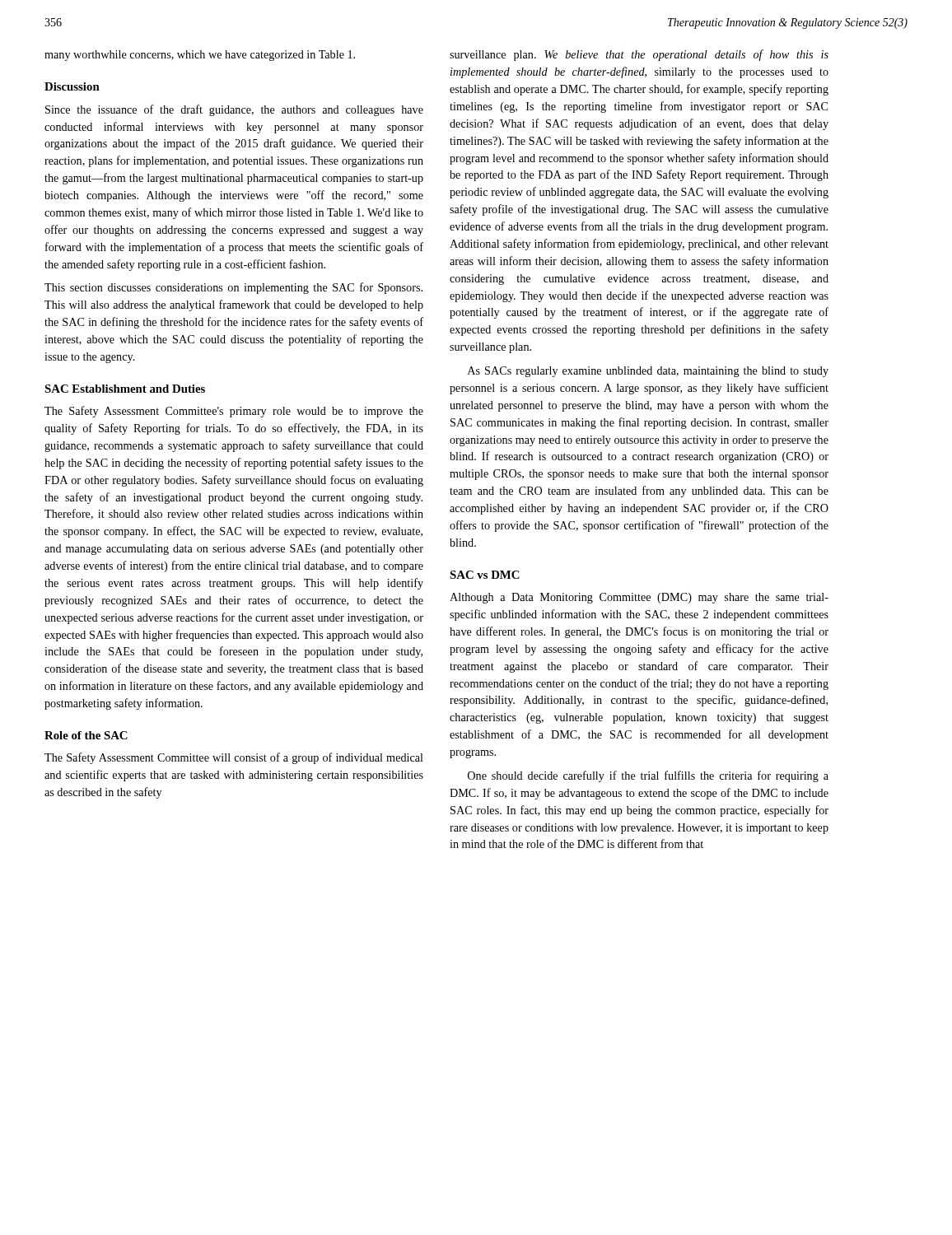Select the text block containing "Although a Data Monitoring Committee (DMC) may"
The height and width of the screenshot is (1235, 952).
click(x=639, y=721)
